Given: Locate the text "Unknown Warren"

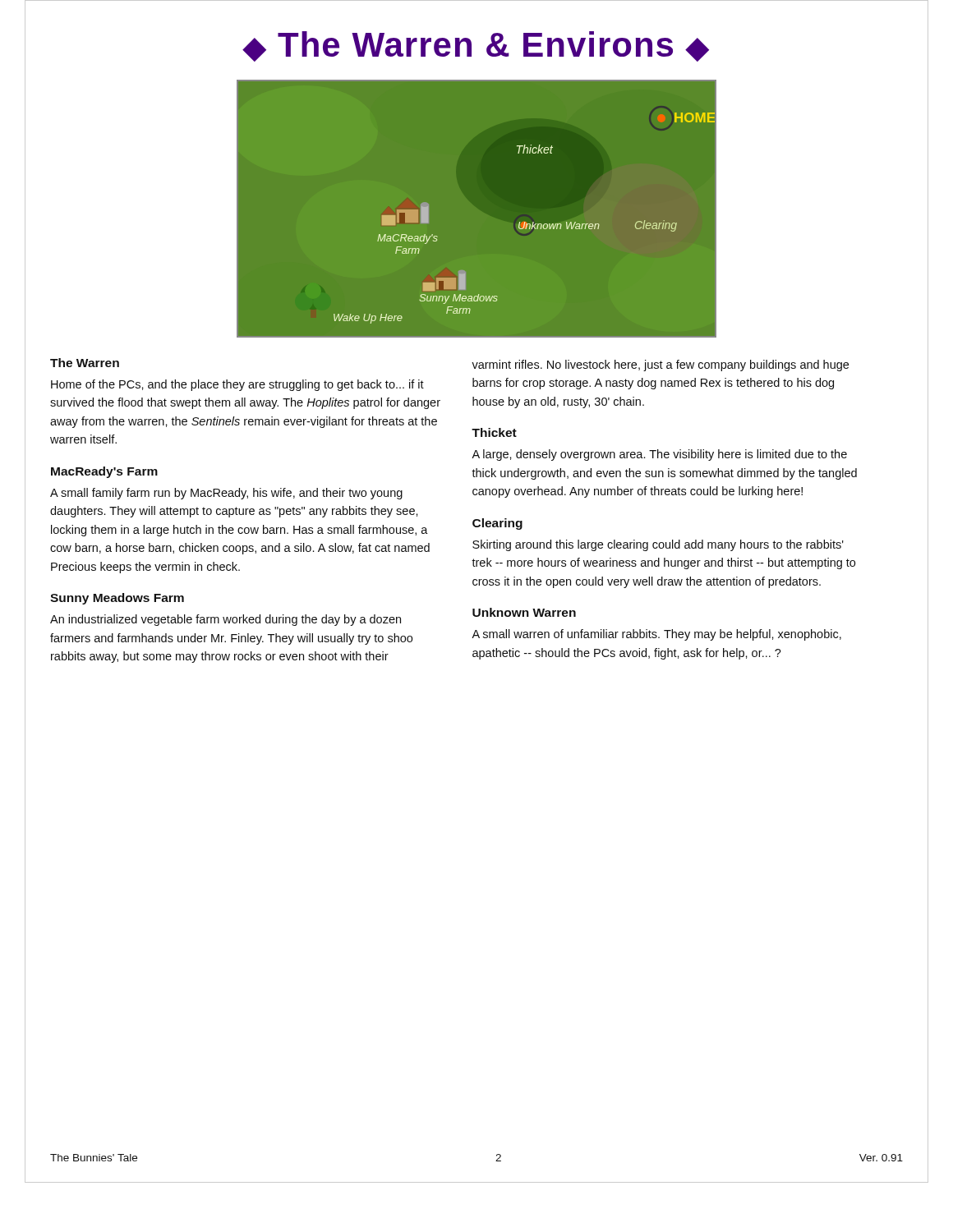Looking at the screenshot, I should 524,612.
